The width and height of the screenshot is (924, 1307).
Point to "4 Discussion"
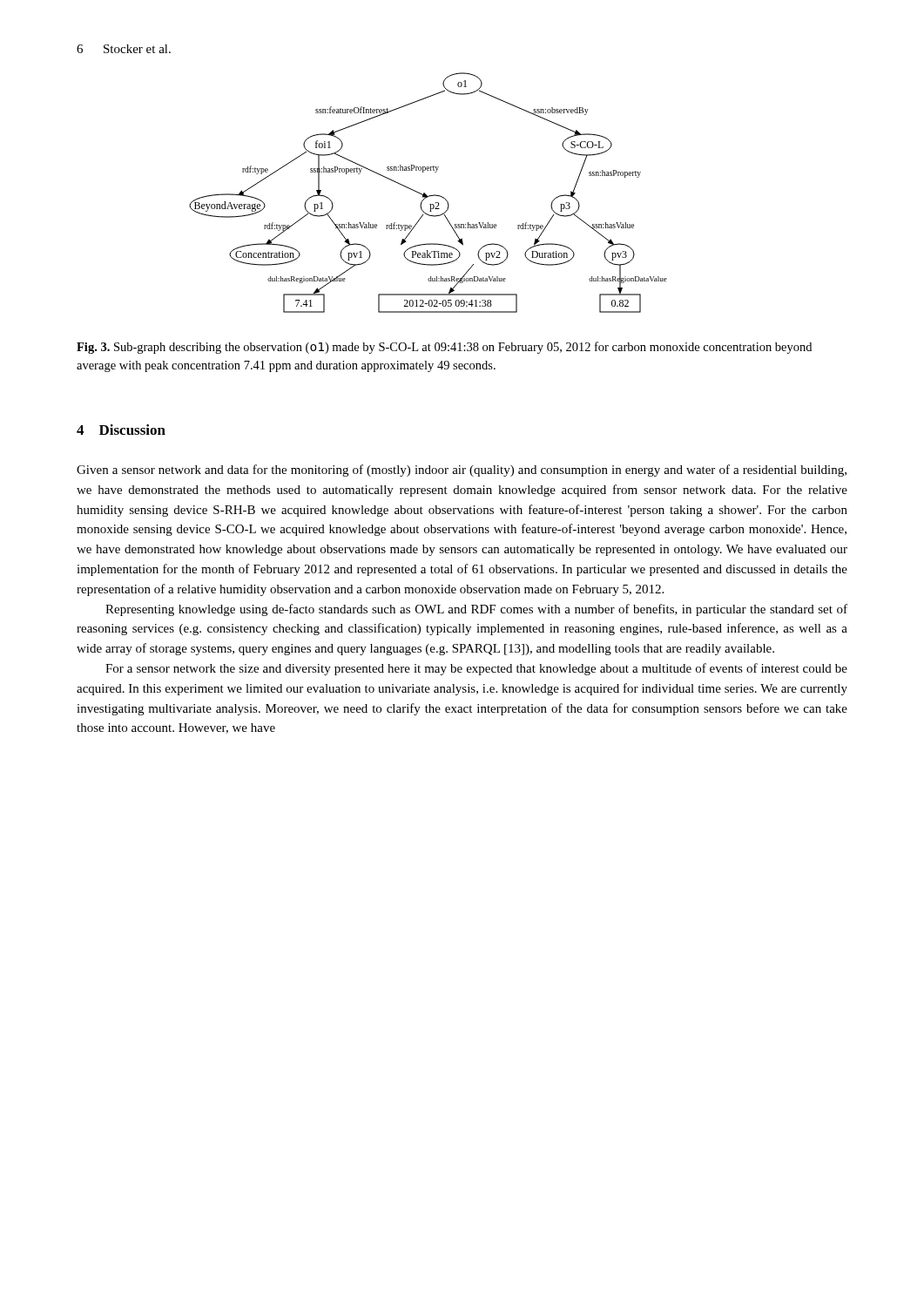pyautogui.click(x=121, y=430)
